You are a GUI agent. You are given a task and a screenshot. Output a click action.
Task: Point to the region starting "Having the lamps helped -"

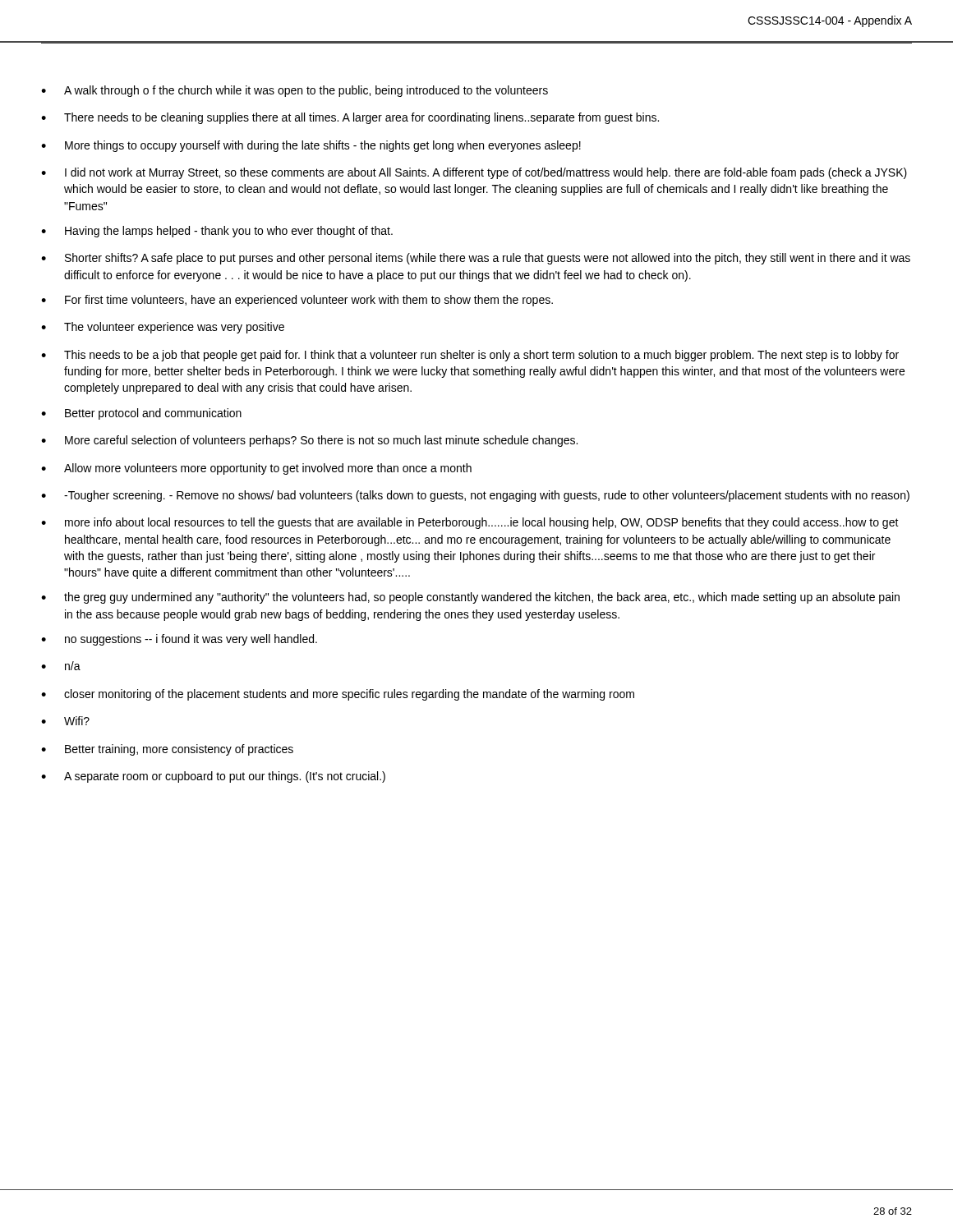coord(217,232)
